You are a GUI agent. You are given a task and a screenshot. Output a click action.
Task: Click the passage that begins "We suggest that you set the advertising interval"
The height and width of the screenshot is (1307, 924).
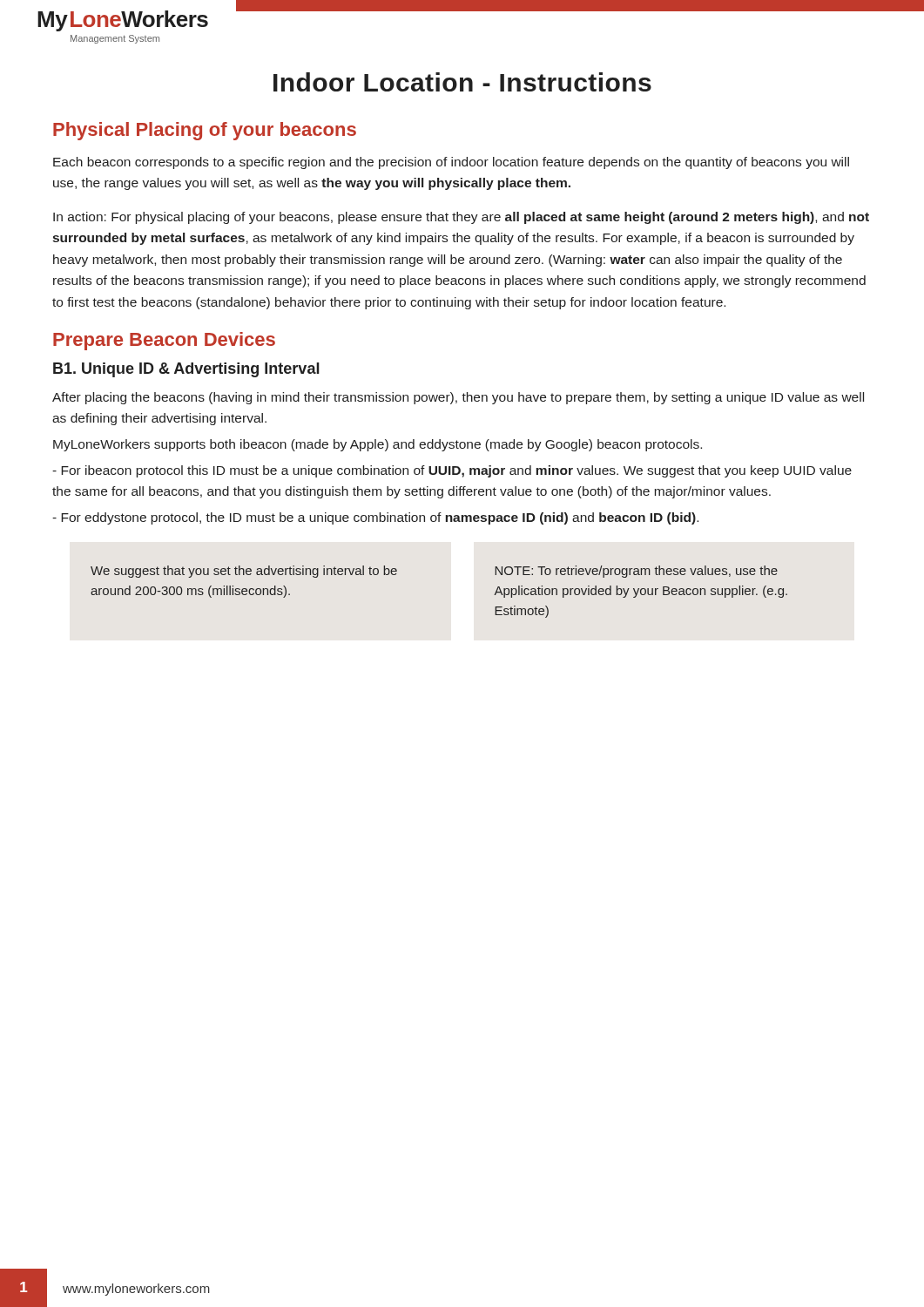click(x=244, y=581)
